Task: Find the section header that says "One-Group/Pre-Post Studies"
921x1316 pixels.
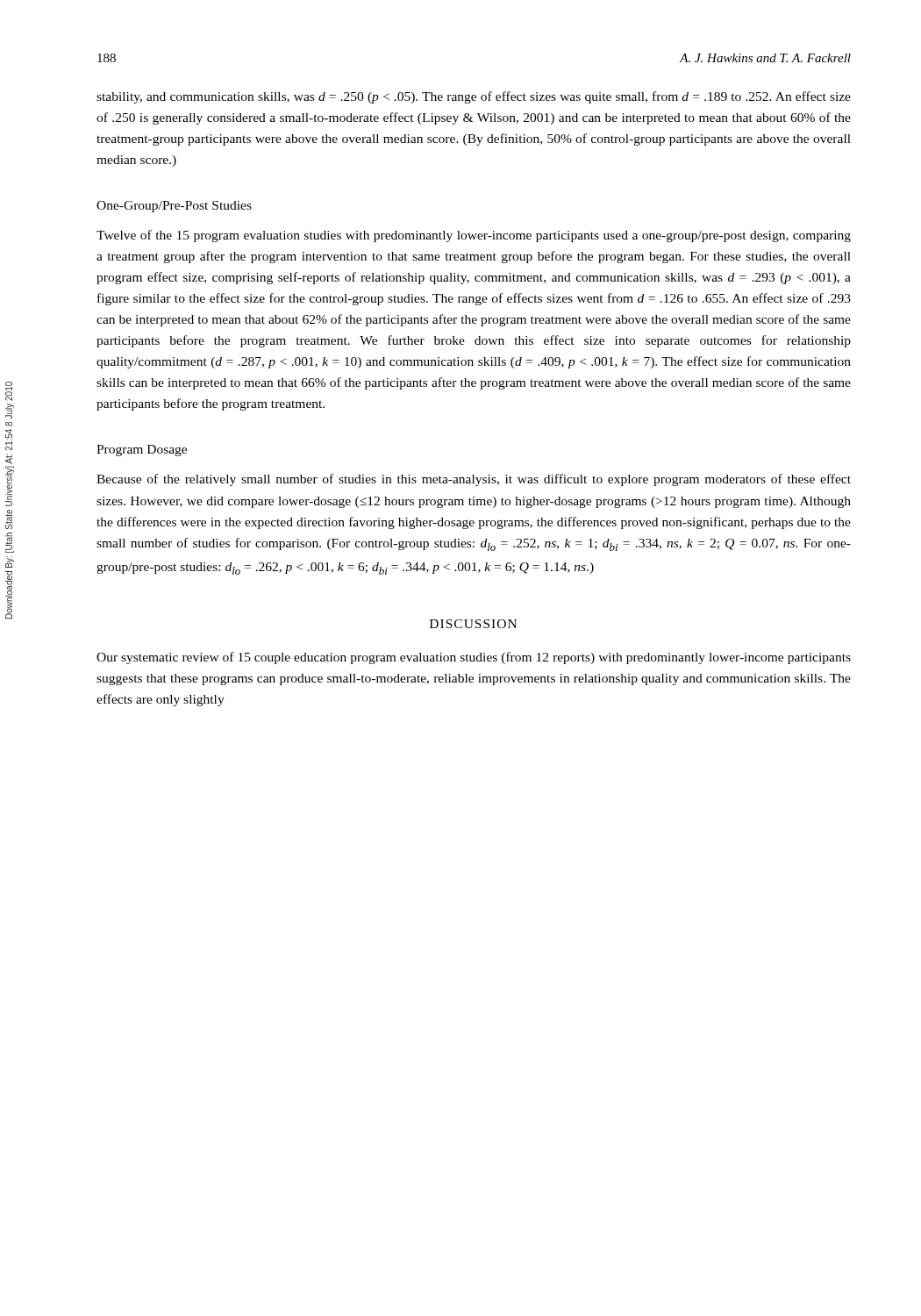Action: [x=174, y=205]
